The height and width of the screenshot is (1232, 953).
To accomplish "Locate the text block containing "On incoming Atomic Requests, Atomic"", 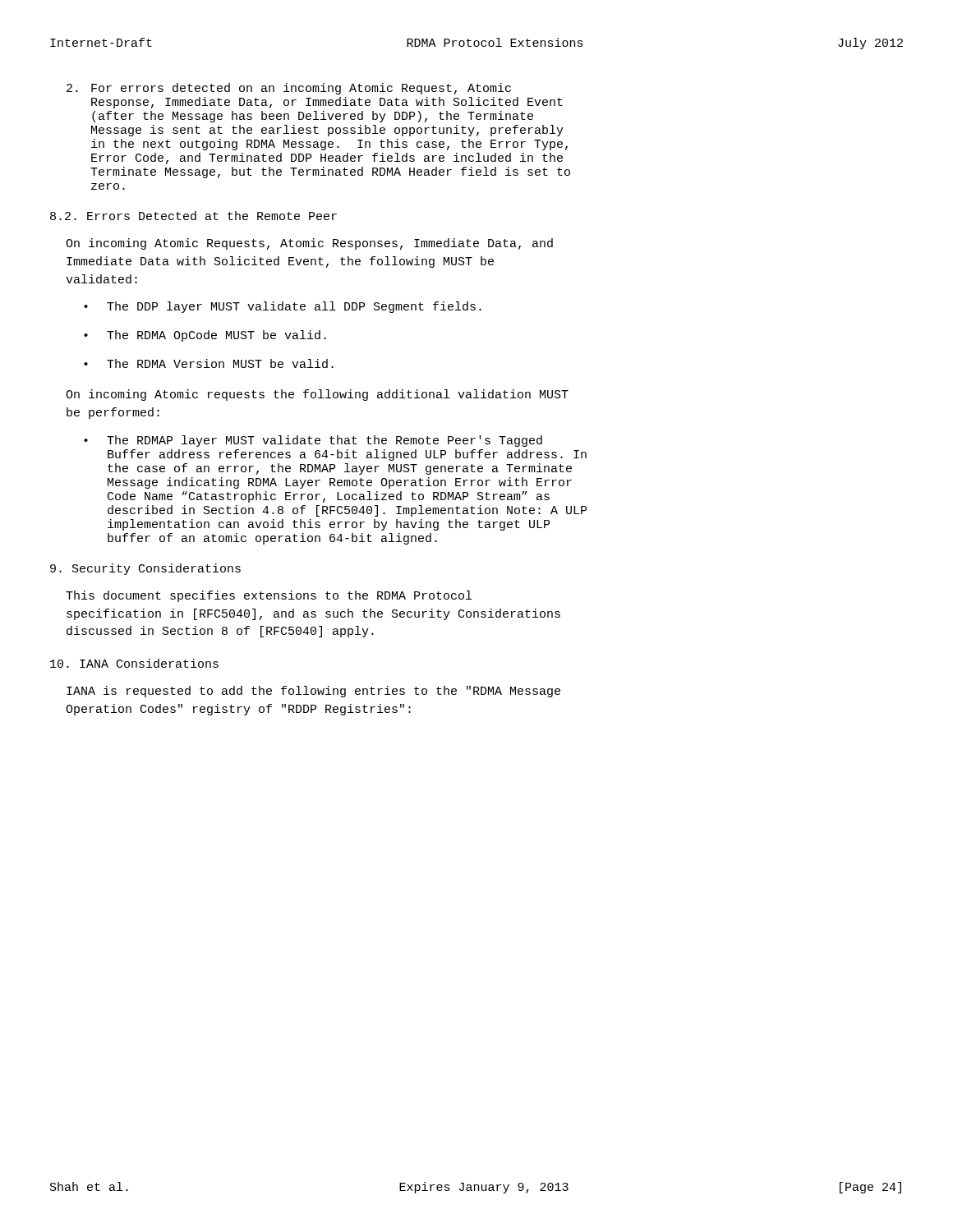I will [310, 262].
